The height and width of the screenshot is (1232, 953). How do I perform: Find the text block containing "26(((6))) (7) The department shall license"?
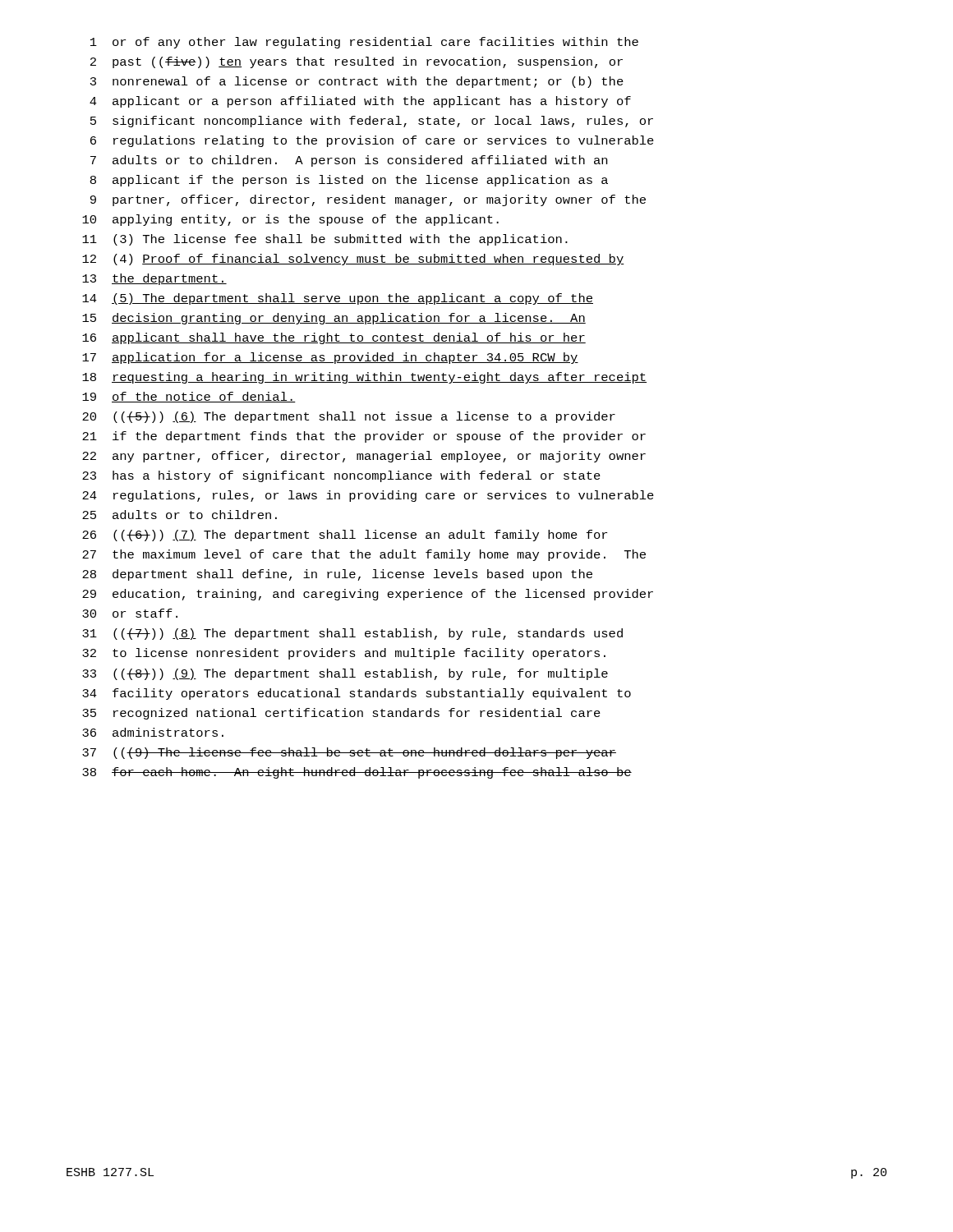(476, 575)
